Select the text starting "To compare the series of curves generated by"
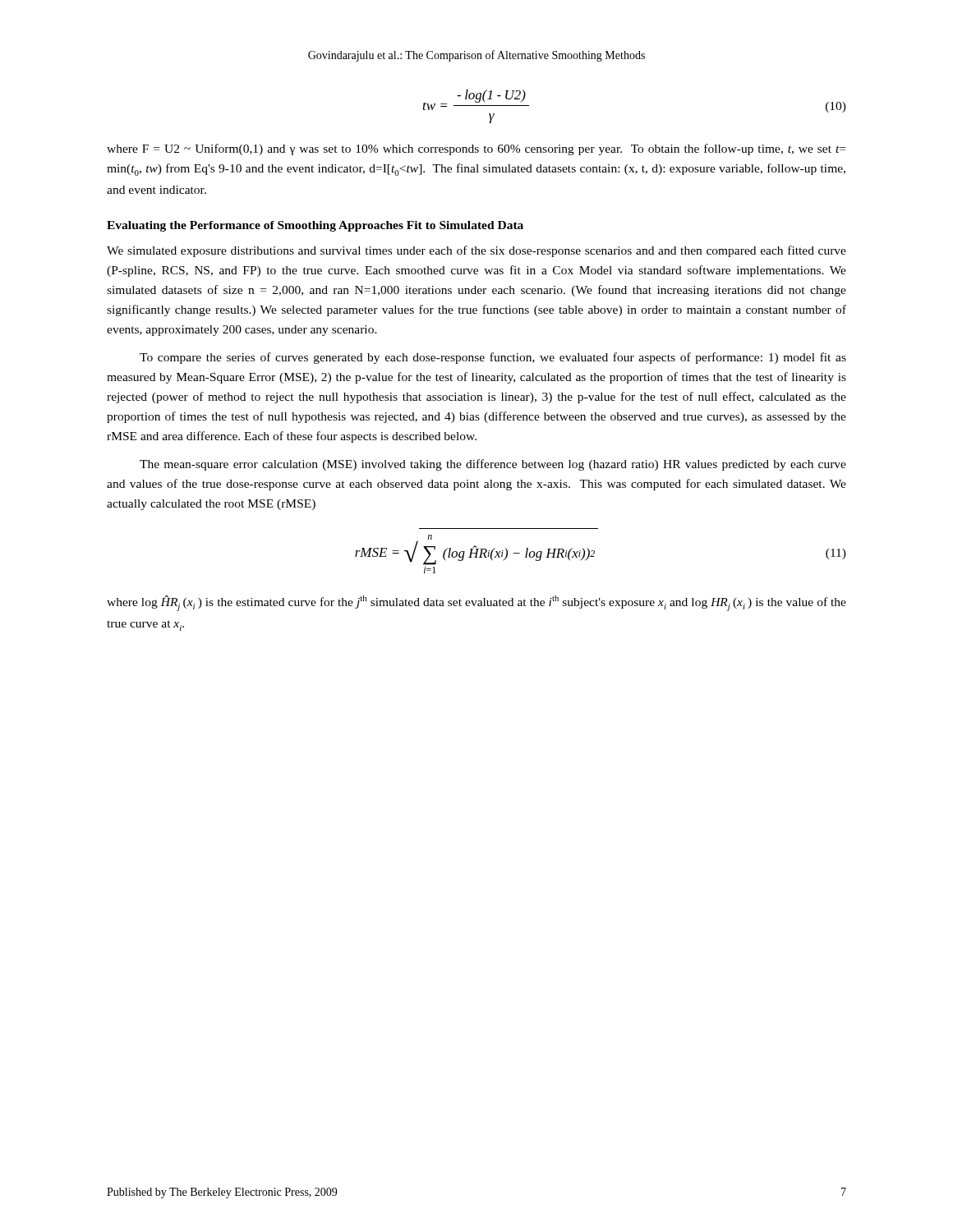Screen dimensions: 1232x953 (x=476, y=397)
